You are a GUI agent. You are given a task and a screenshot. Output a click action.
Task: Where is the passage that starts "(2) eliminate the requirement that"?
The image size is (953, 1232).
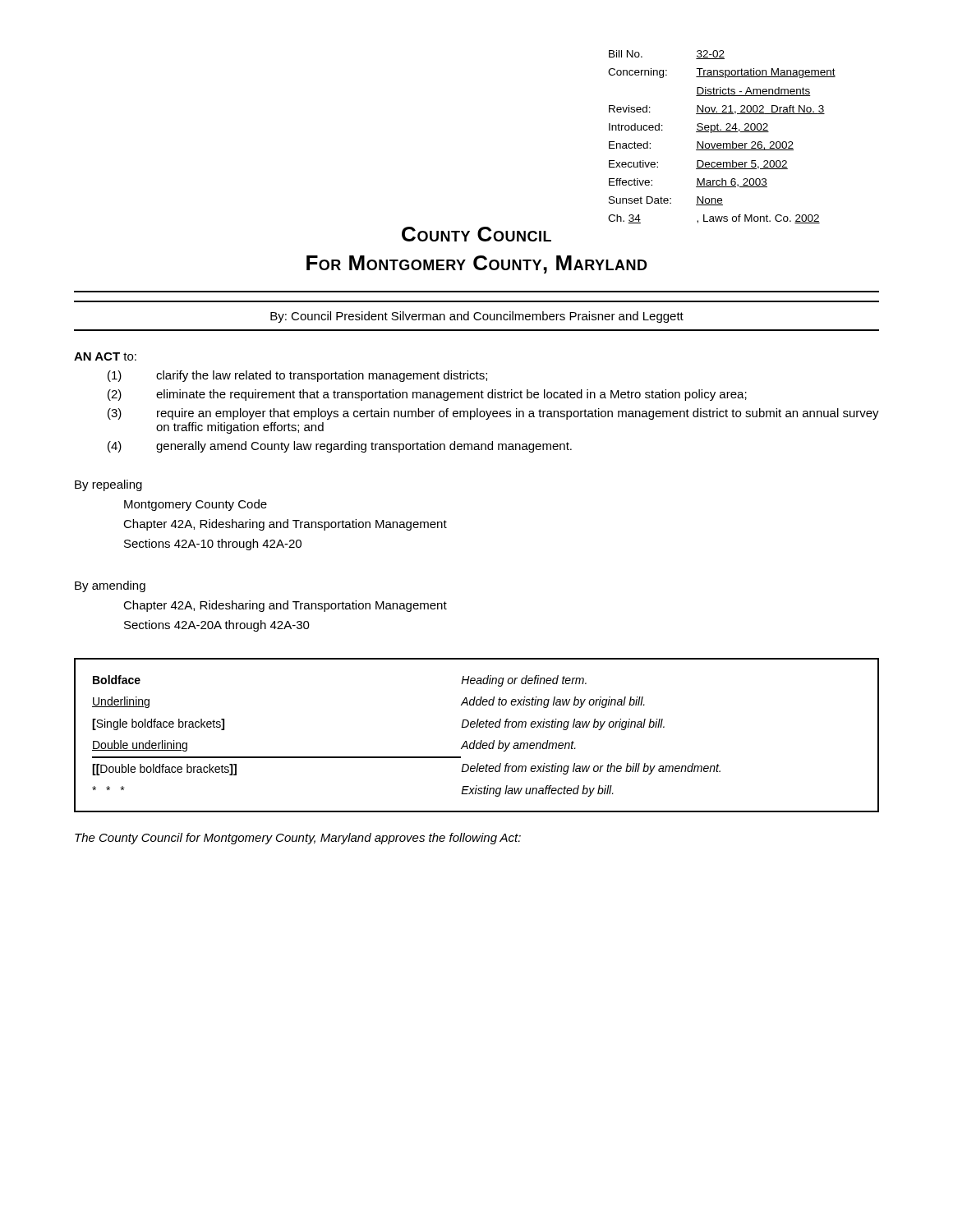tap(476, 394)
